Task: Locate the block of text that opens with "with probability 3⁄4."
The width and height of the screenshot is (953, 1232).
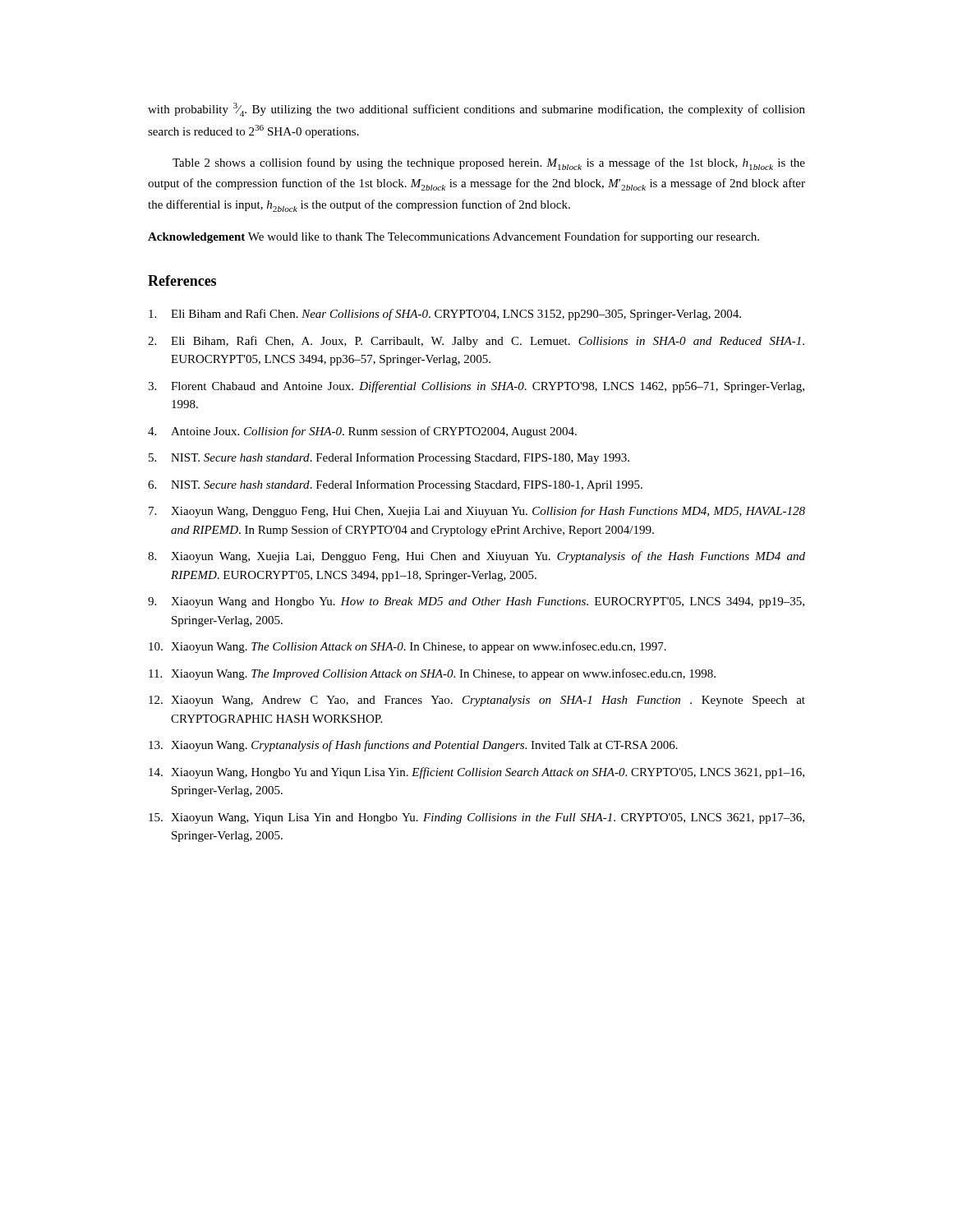Action: pyautogui.click(x=476, y=119)
